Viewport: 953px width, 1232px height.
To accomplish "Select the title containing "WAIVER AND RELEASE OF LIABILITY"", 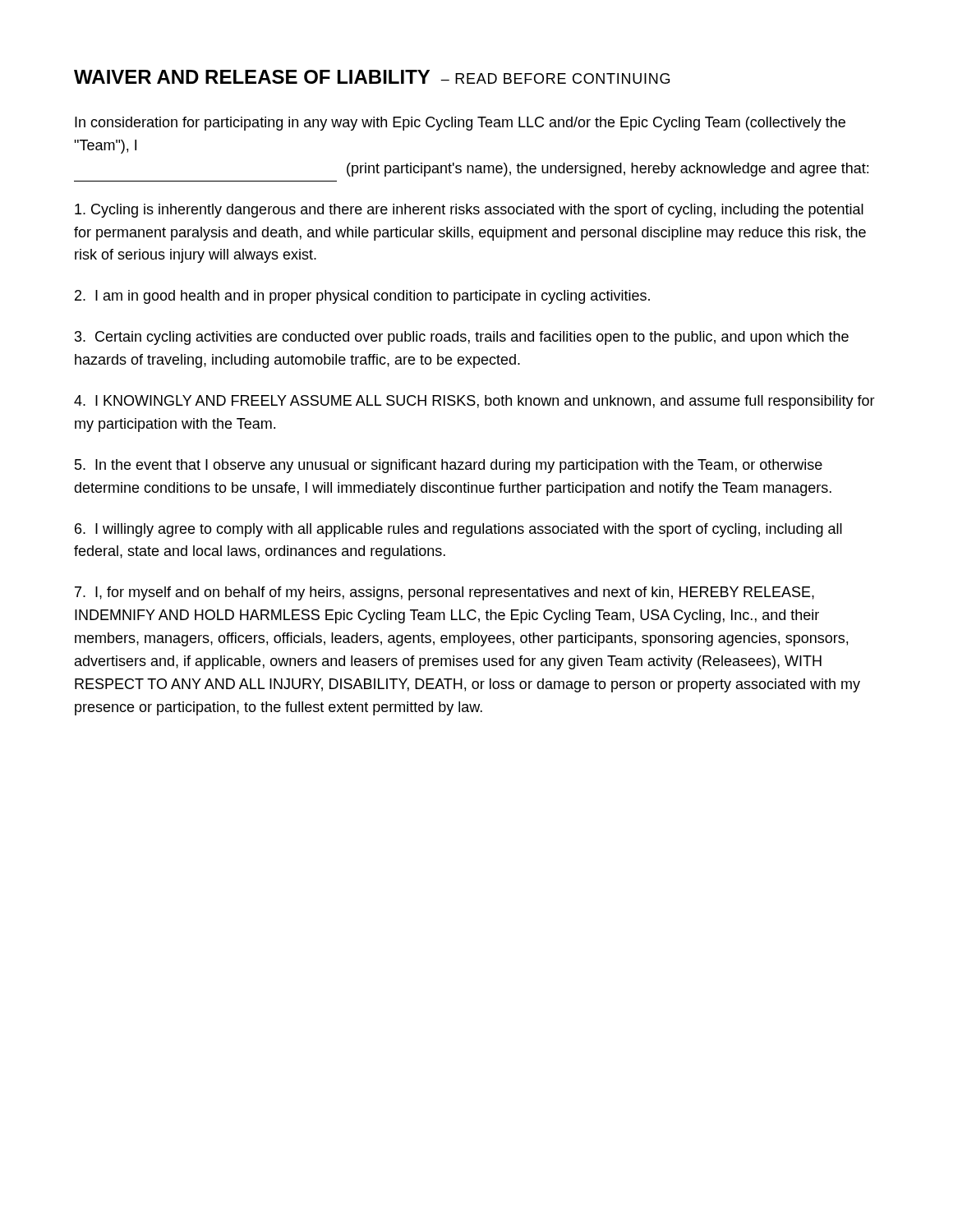I will click(373, 77).
